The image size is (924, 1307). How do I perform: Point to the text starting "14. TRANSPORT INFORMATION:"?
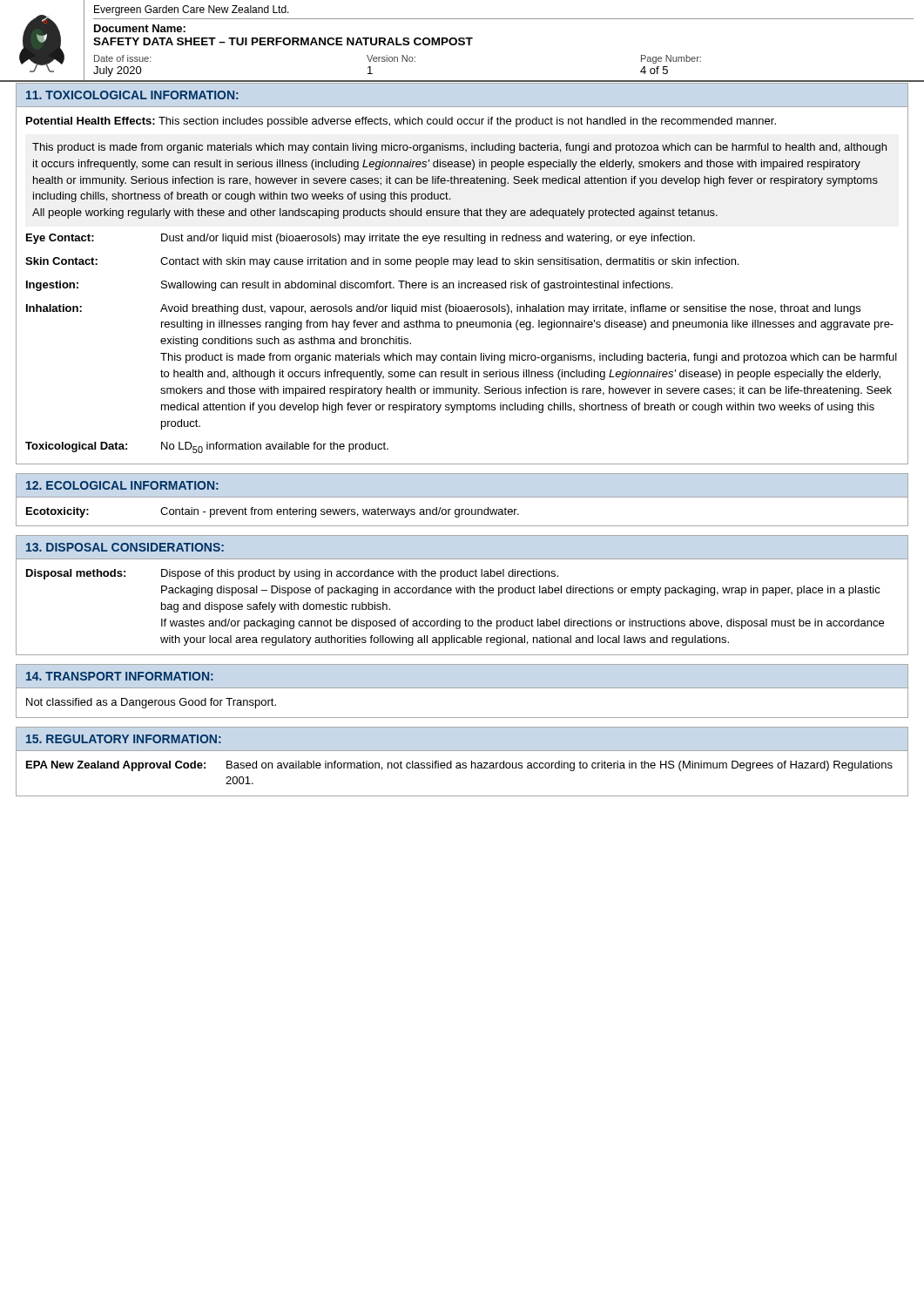click(x=120, y=676)
